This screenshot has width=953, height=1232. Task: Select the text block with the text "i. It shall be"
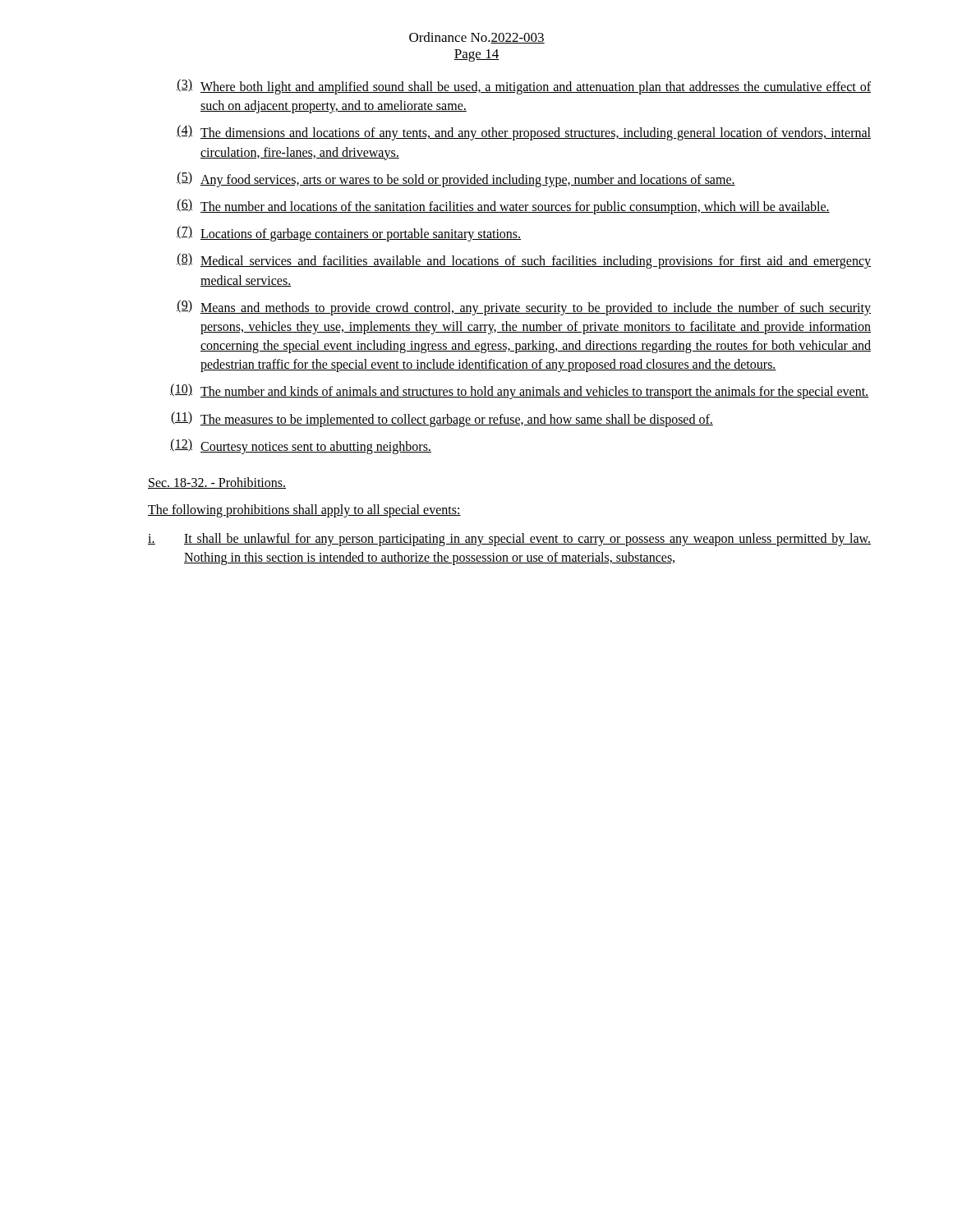[509, 548]
